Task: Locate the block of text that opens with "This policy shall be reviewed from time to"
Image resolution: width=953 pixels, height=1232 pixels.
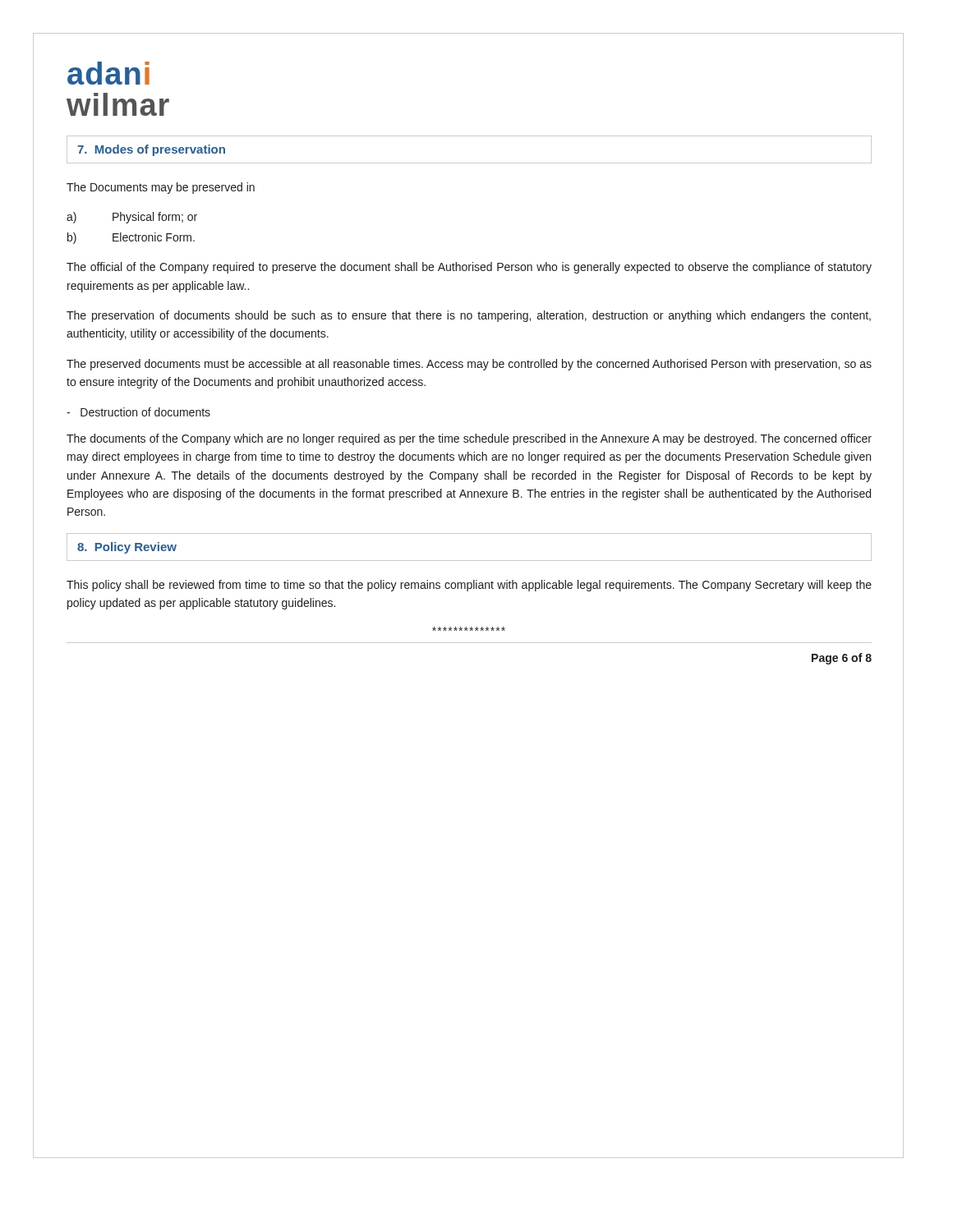Action: coord(469,594)
